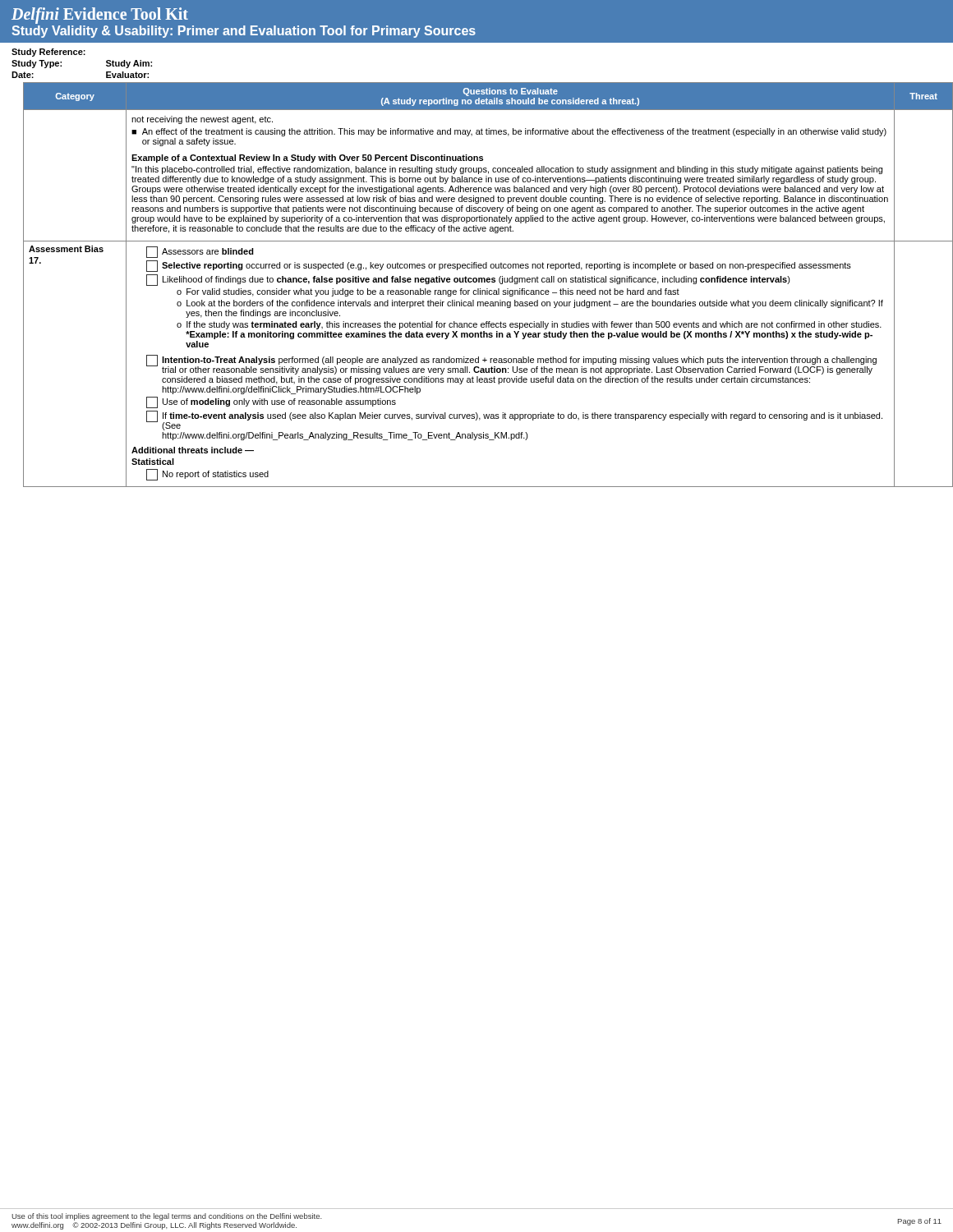Click on the text block that reads "Study Reference: Study Type: Study Aim:"
The width and height of the screenshot is (953, 1232).
(84, 63)
